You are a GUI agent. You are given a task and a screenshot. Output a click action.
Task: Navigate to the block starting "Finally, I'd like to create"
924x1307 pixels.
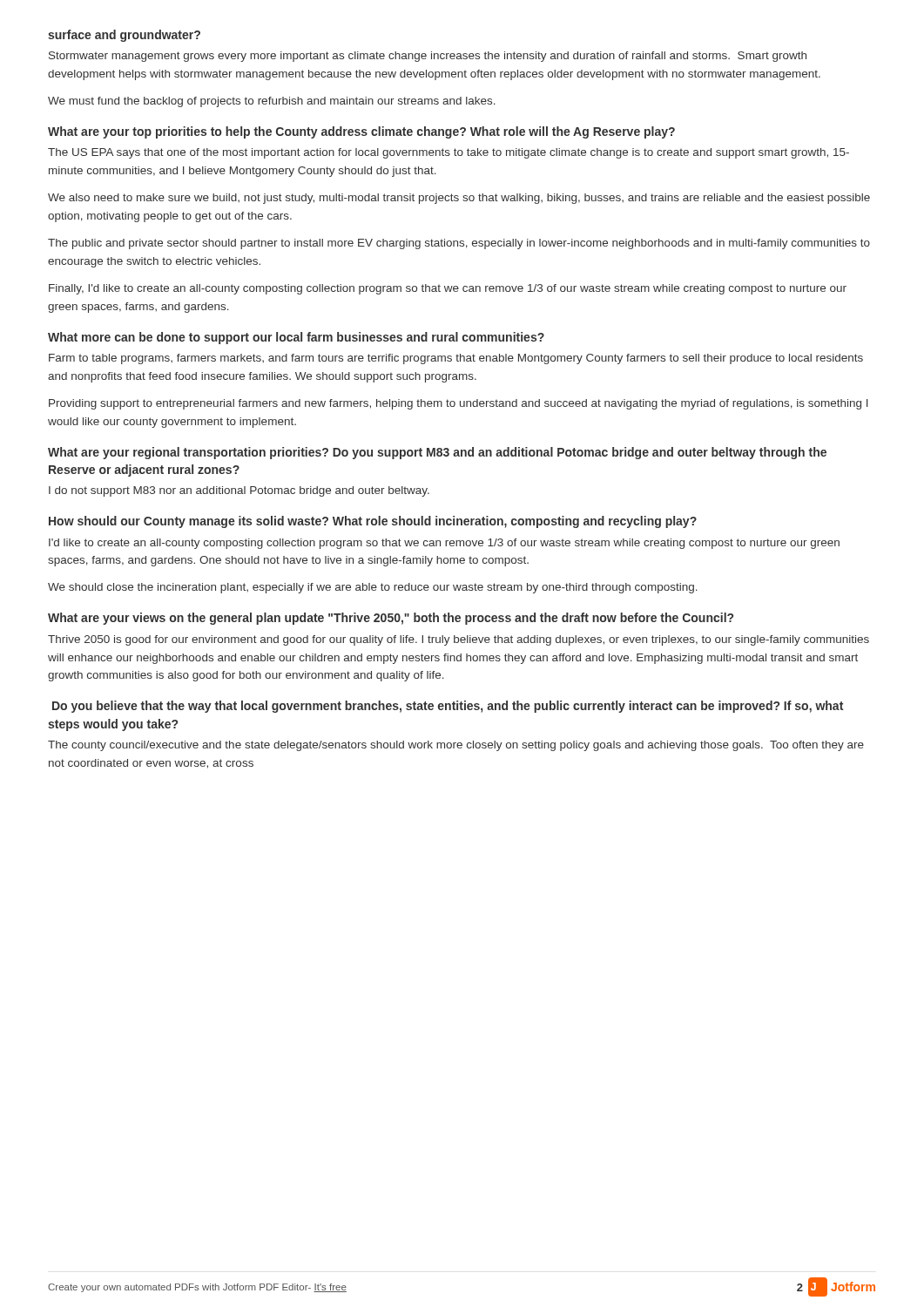tap(447, 297)
